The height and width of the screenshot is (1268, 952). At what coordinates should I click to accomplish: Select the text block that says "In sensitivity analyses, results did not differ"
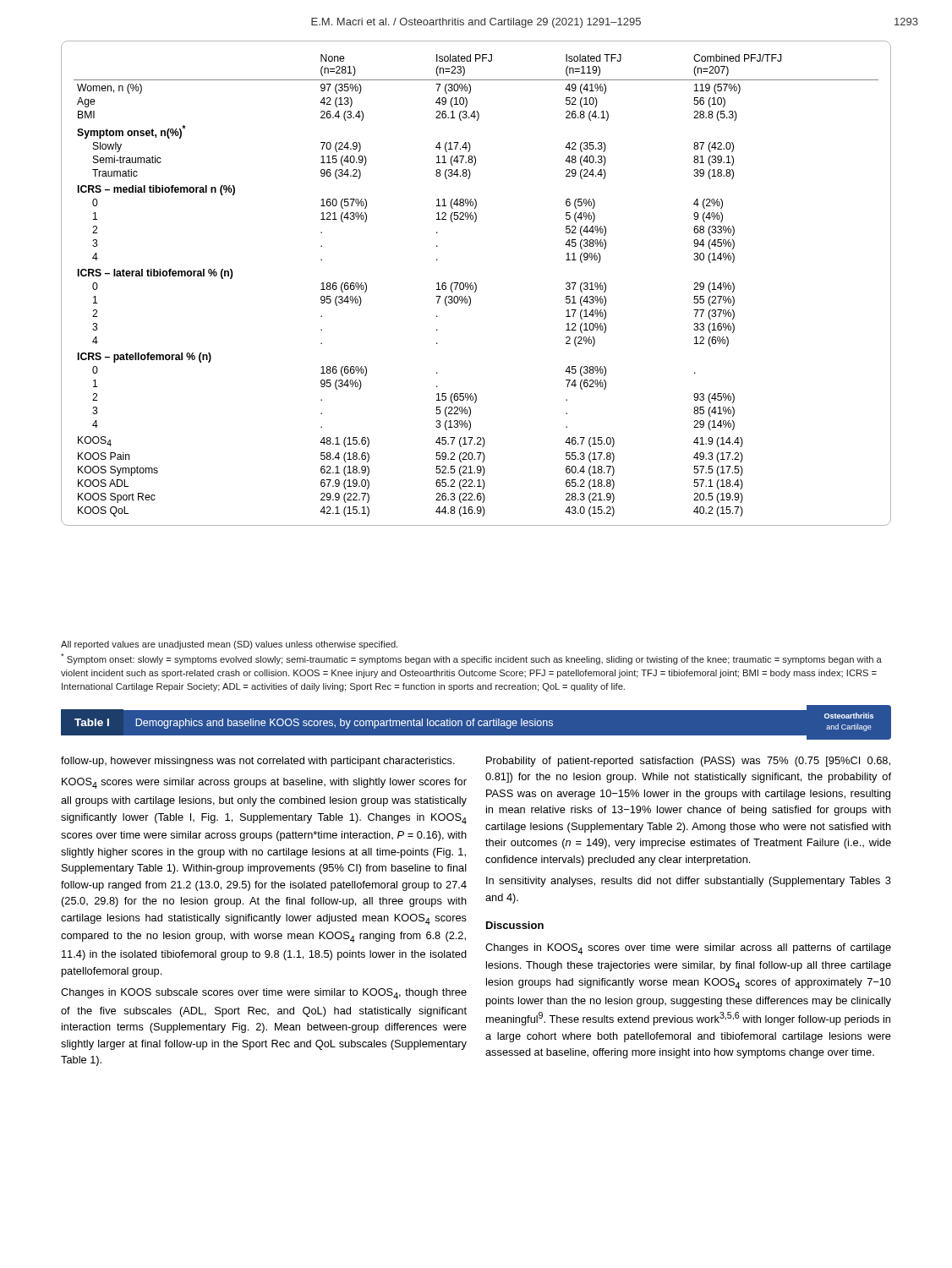(688, 889)
